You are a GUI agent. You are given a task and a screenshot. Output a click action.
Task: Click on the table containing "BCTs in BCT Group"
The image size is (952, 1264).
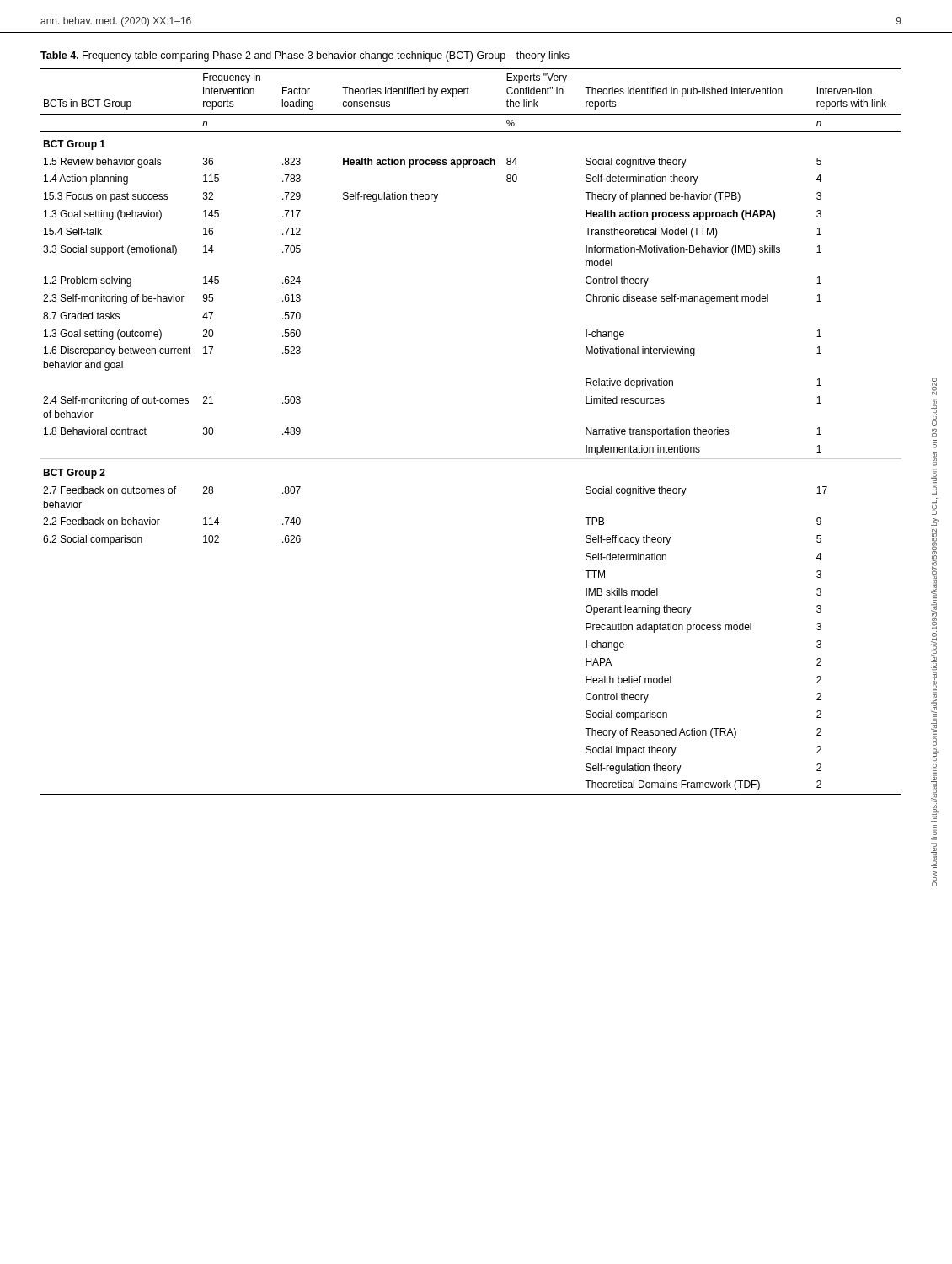pos(471,432)
